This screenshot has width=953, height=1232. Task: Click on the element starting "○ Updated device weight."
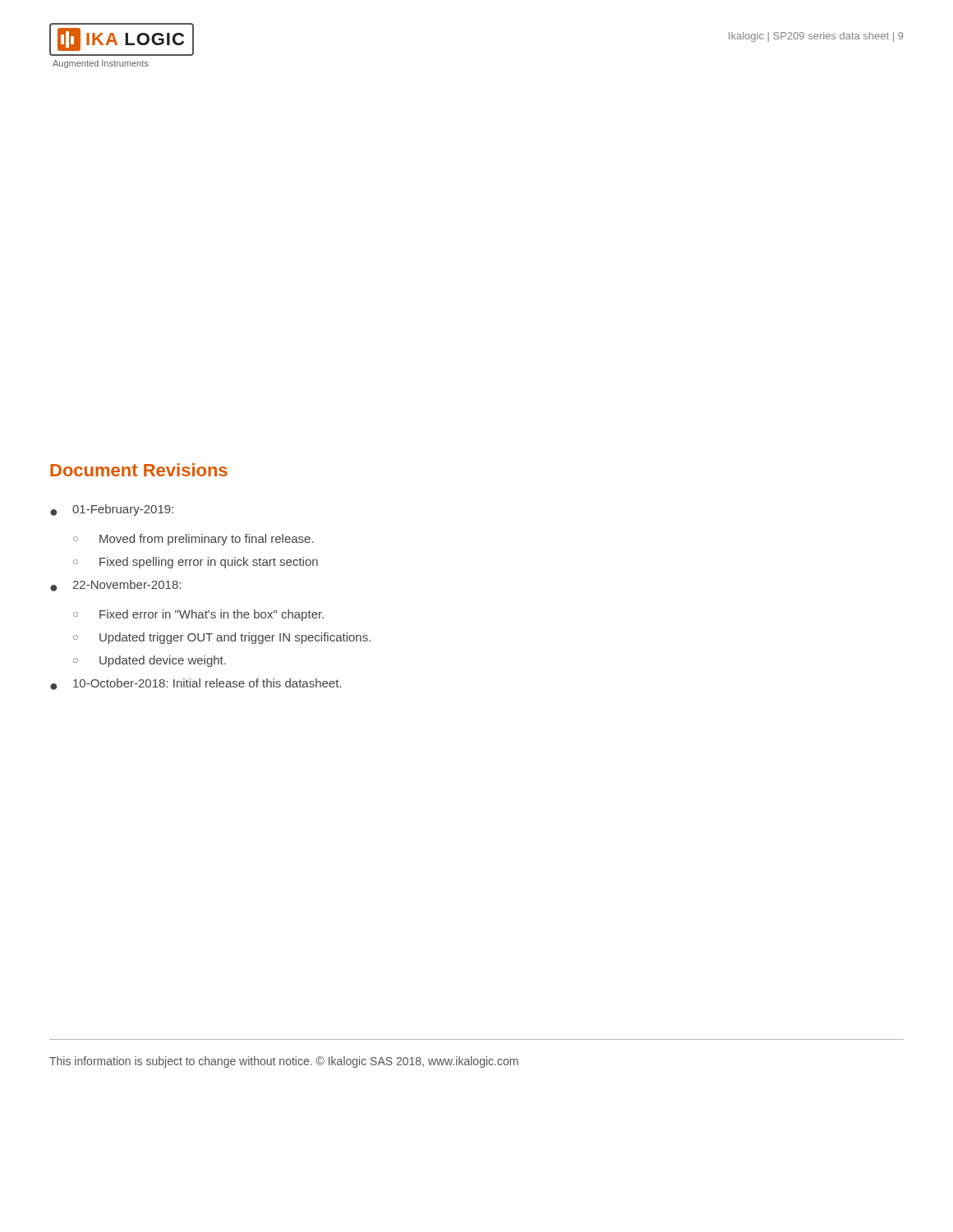click(150, 660)
